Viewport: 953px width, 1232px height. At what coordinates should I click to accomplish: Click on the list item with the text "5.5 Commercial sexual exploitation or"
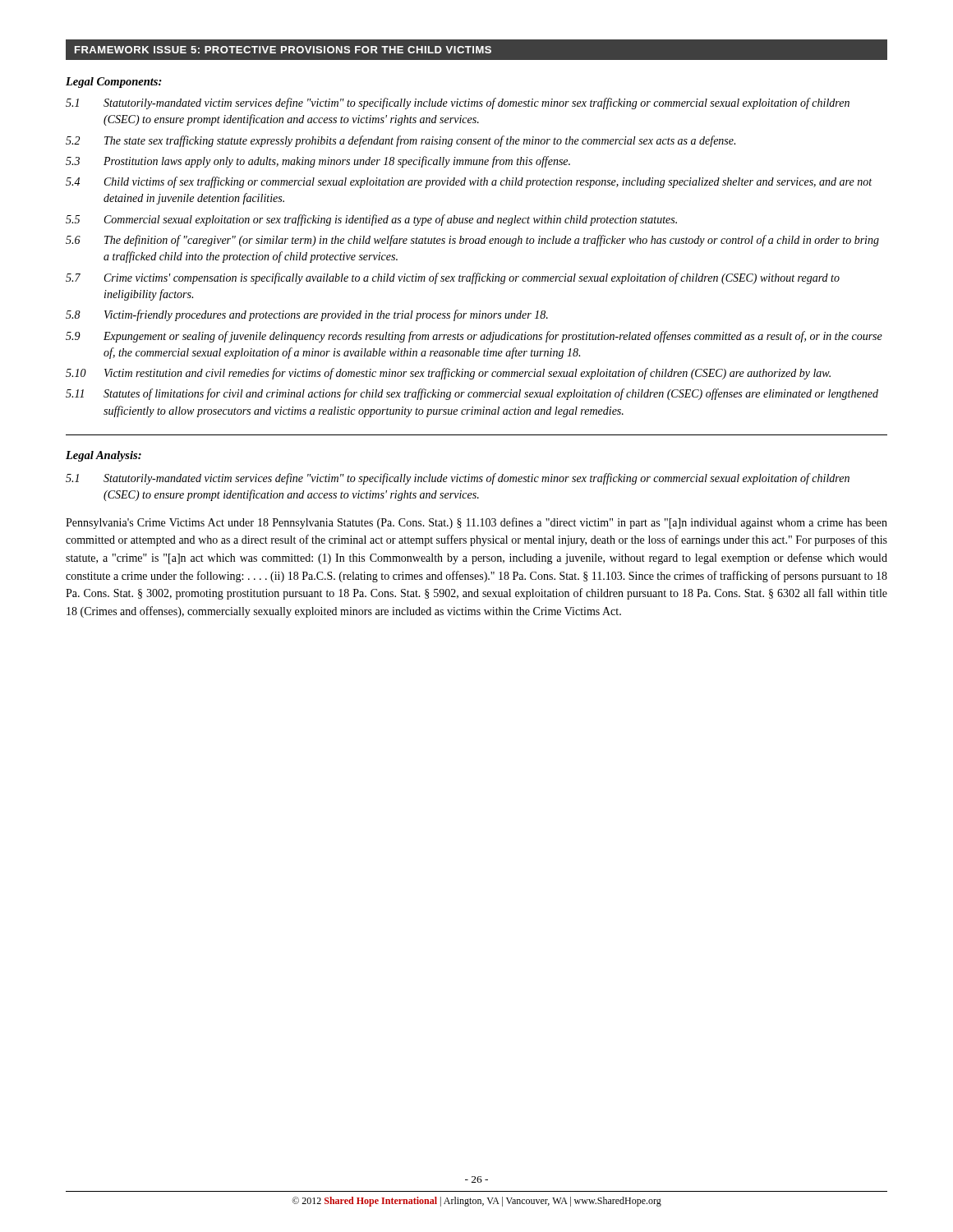tap(476, 220)
